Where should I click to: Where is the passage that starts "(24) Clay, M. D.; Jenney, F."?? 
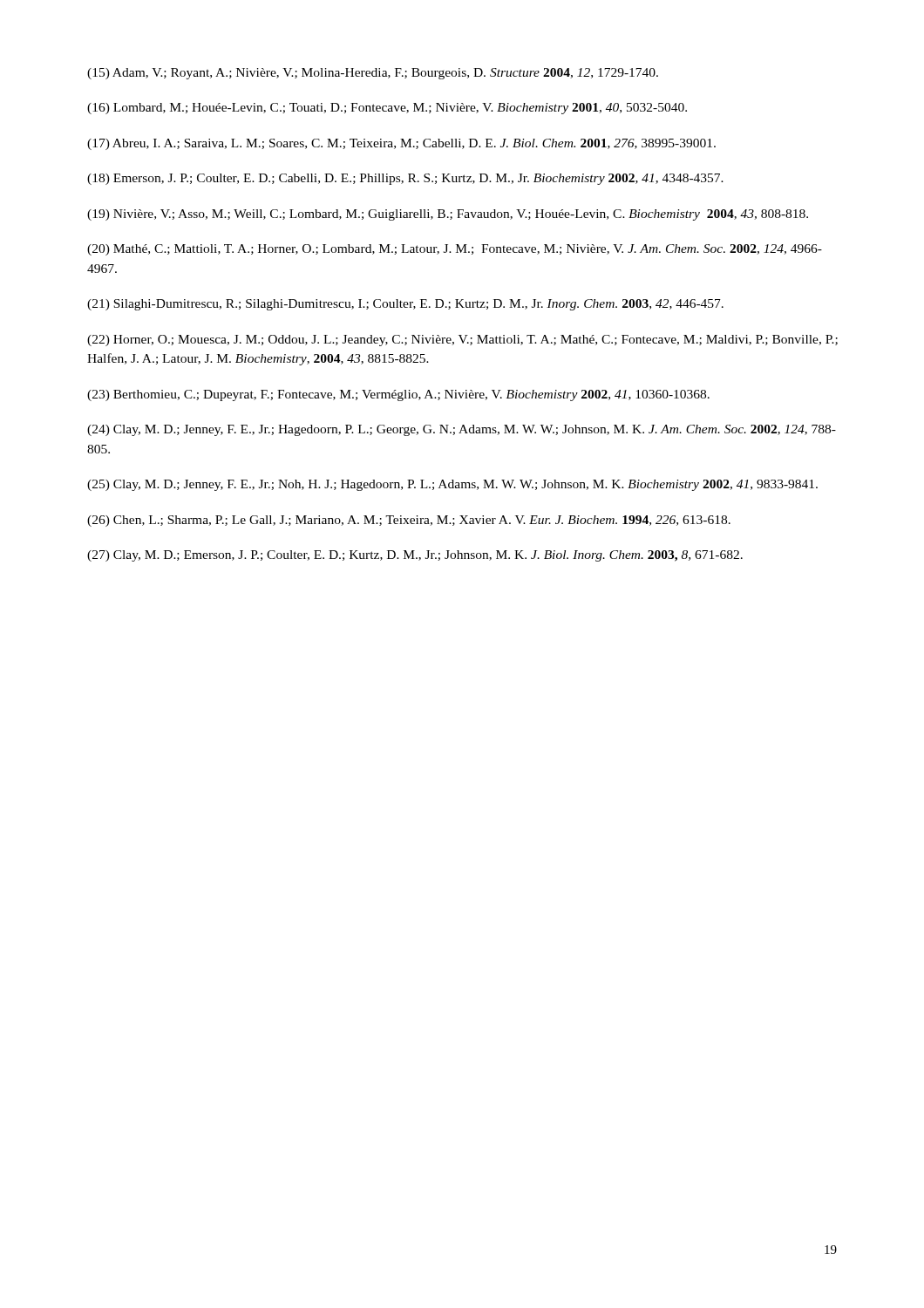click(462, 439)
